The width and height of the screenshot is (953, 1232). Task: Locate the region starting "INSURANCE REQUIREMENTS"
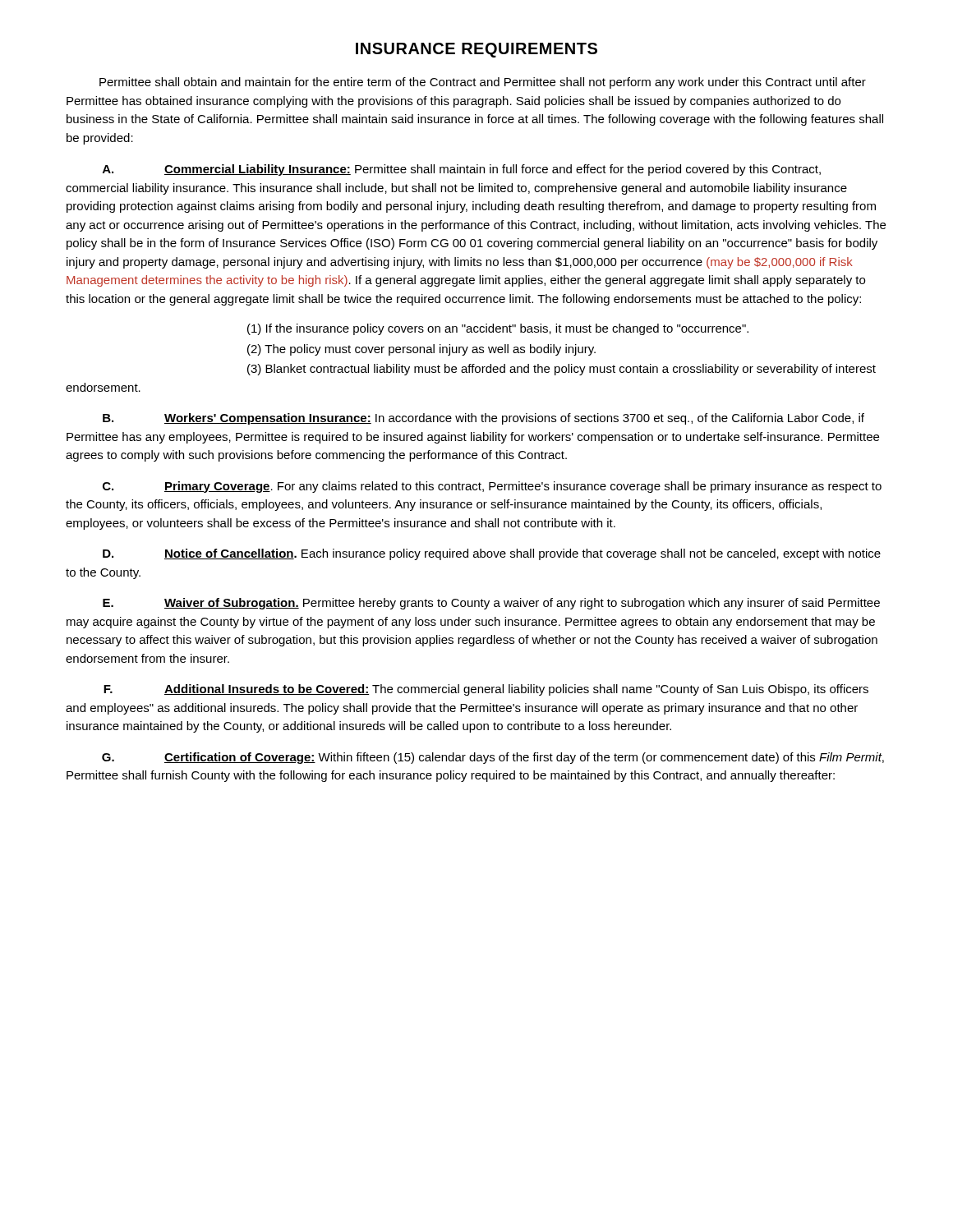pyautogui.click(x=476, y=49)
